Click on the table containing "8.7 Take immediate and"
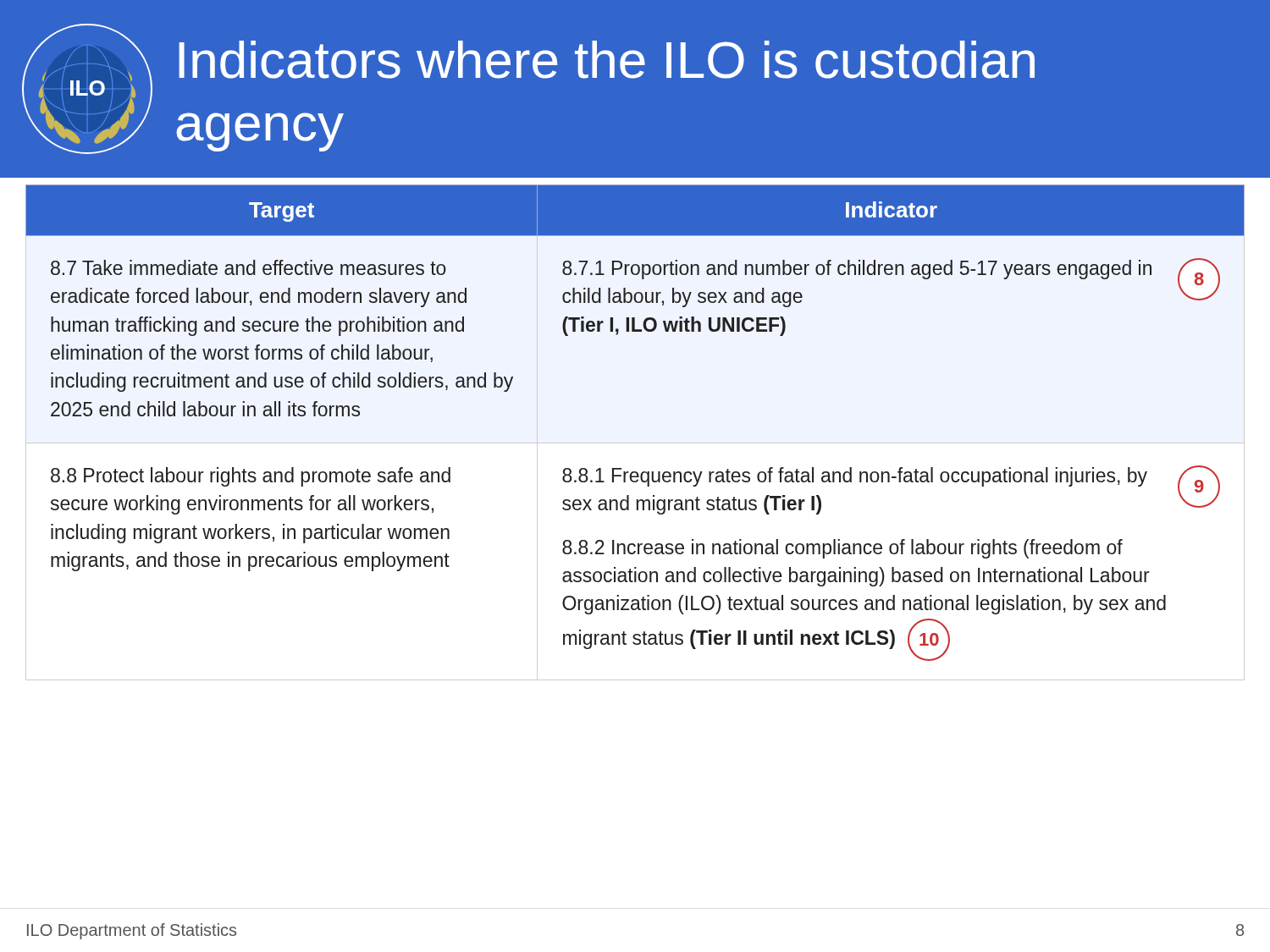Viewport: 1270px width, 952px height. [x=635, y=544]
